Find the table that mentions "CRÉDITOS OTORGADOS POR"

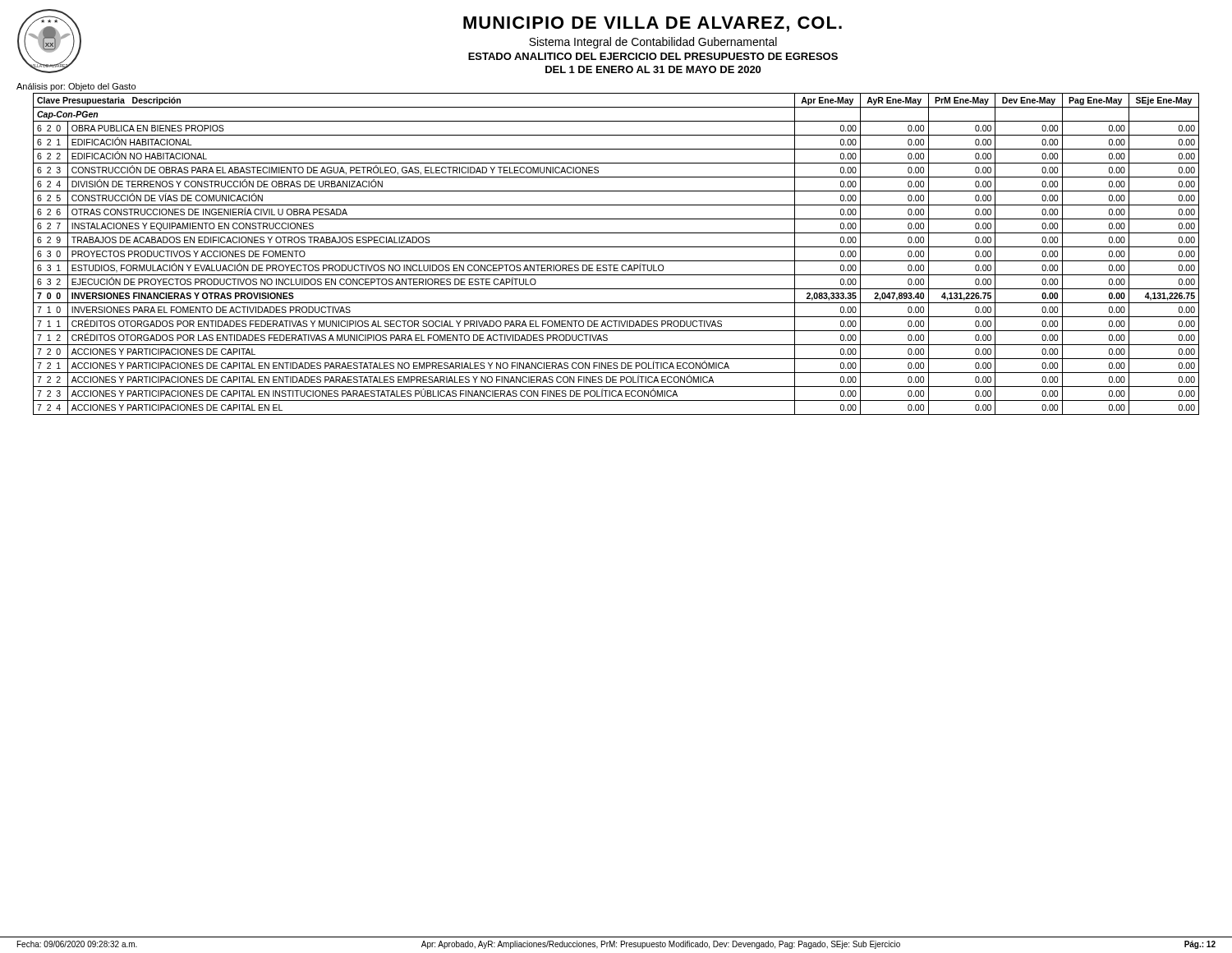[616, 254]
